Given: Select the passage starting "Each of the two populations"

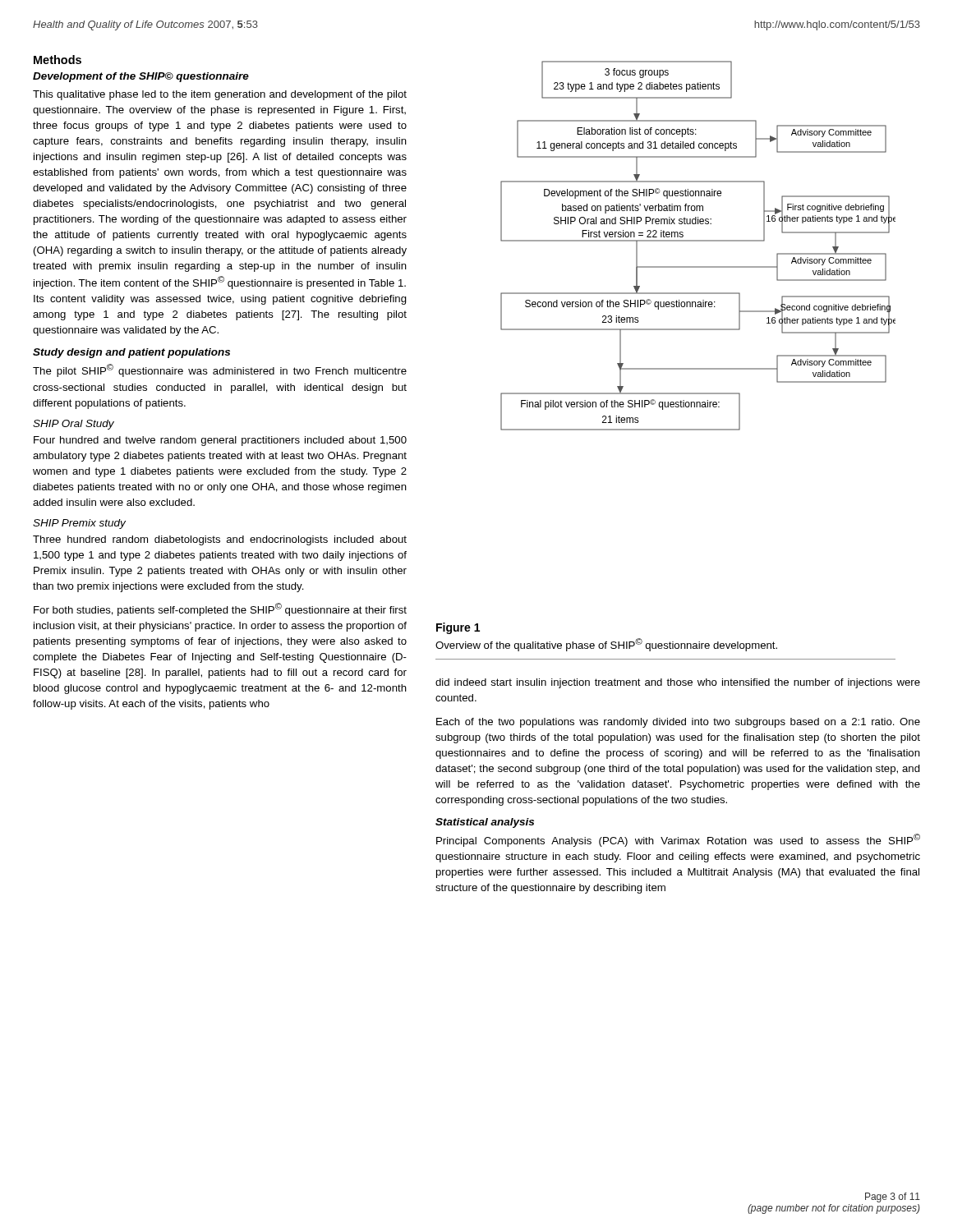Looking at the screenshot, I should point(678,760).
